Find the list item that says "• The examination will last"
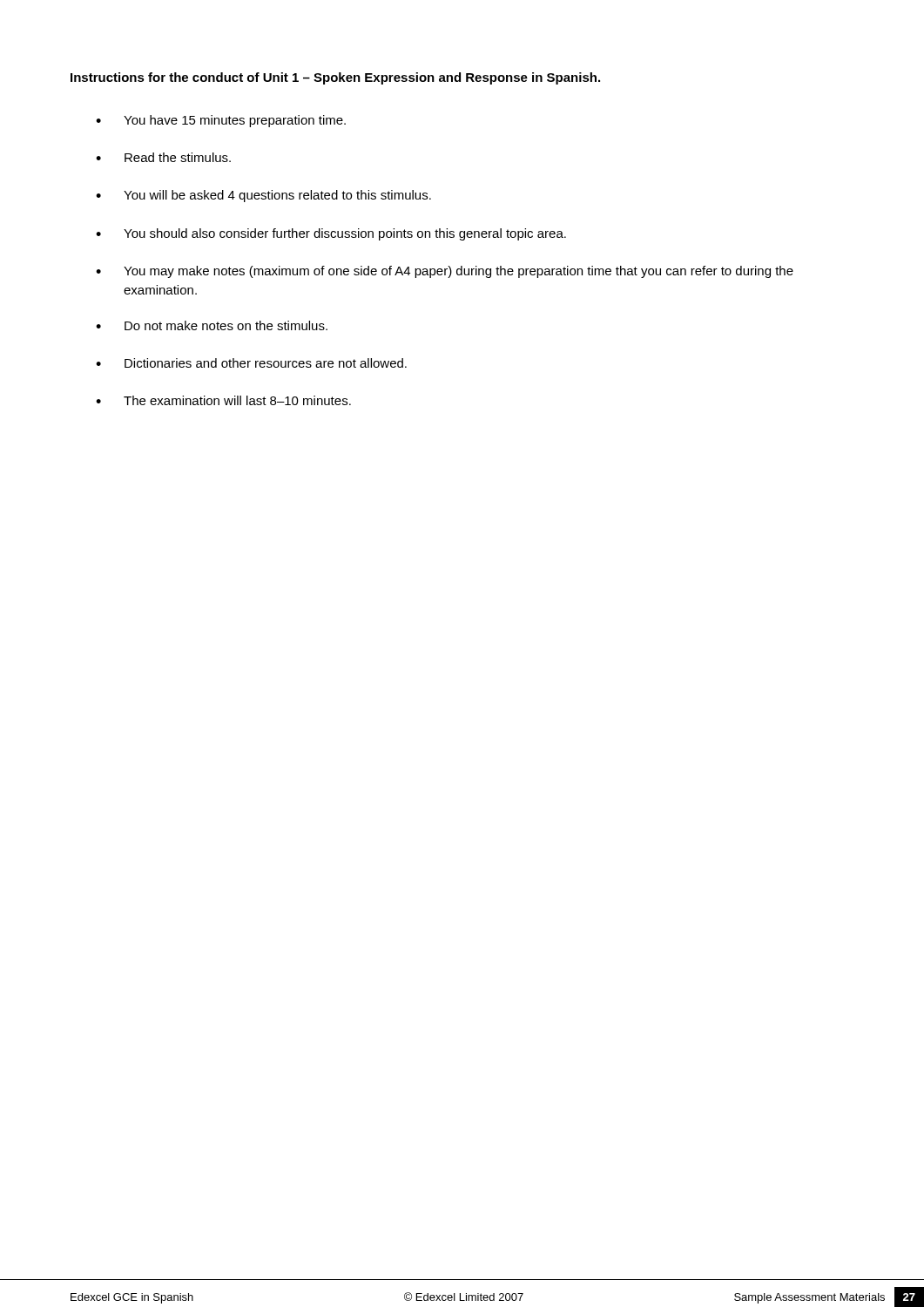924x1307 pixels. tap(223, 400)
